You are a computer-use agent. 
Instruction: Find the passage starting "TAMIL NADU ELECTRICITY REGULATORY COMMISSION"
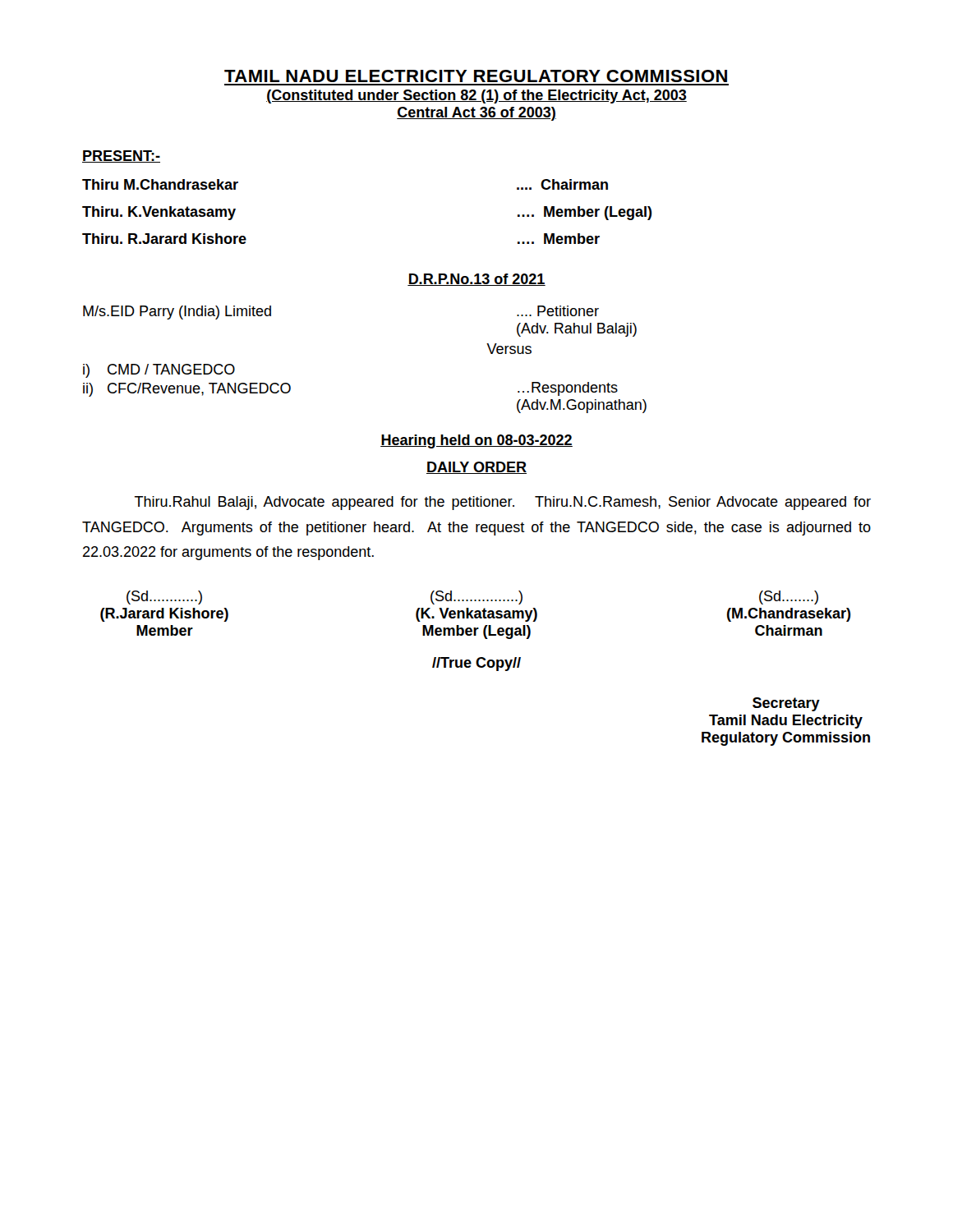476,94
